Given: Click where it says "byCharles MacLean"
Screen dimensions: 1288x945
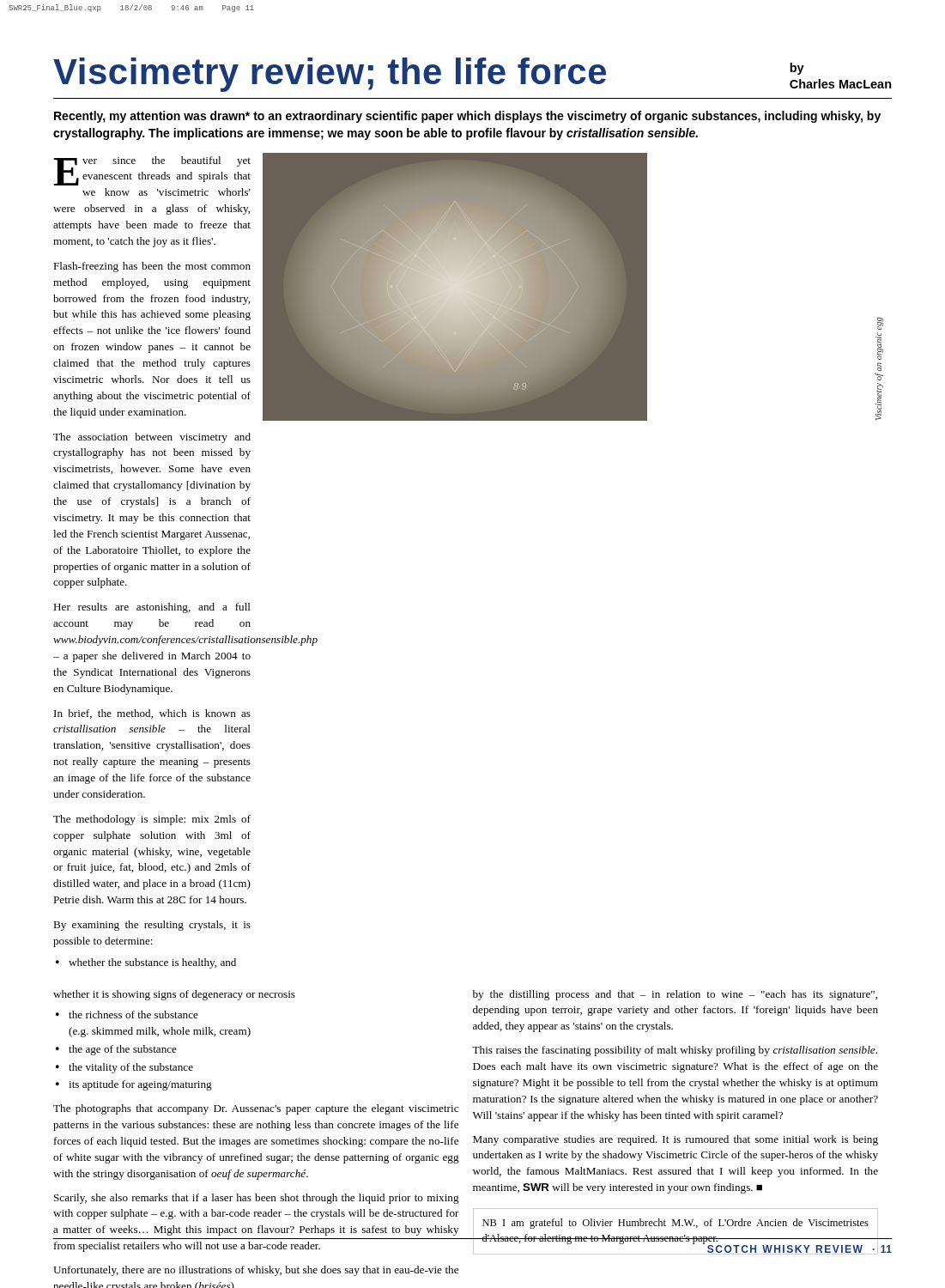Looking at the screenshot, I should point(841,76).
